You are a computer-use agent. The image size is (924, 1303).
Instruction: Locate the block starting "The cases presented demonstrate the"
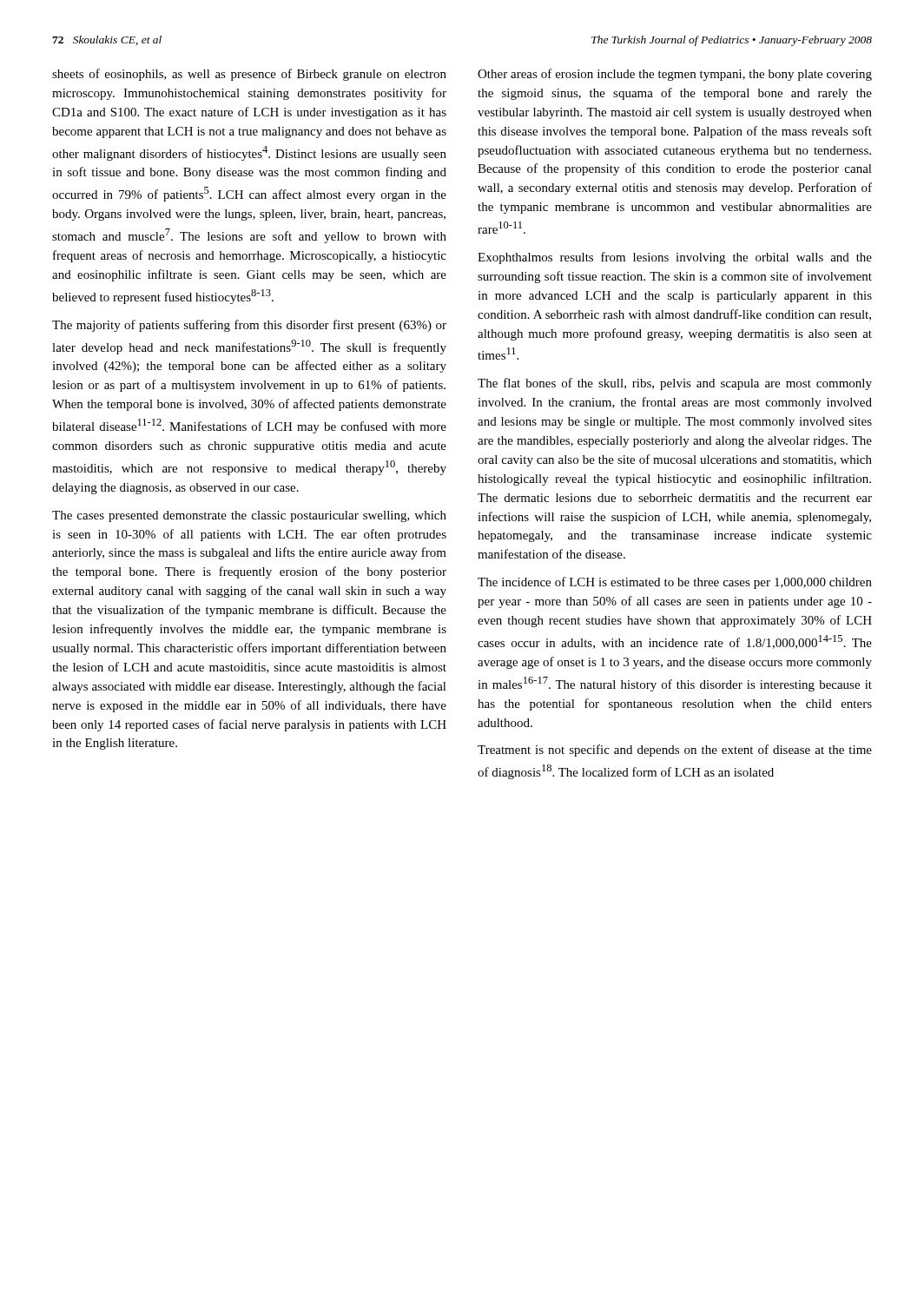[249, 630]
